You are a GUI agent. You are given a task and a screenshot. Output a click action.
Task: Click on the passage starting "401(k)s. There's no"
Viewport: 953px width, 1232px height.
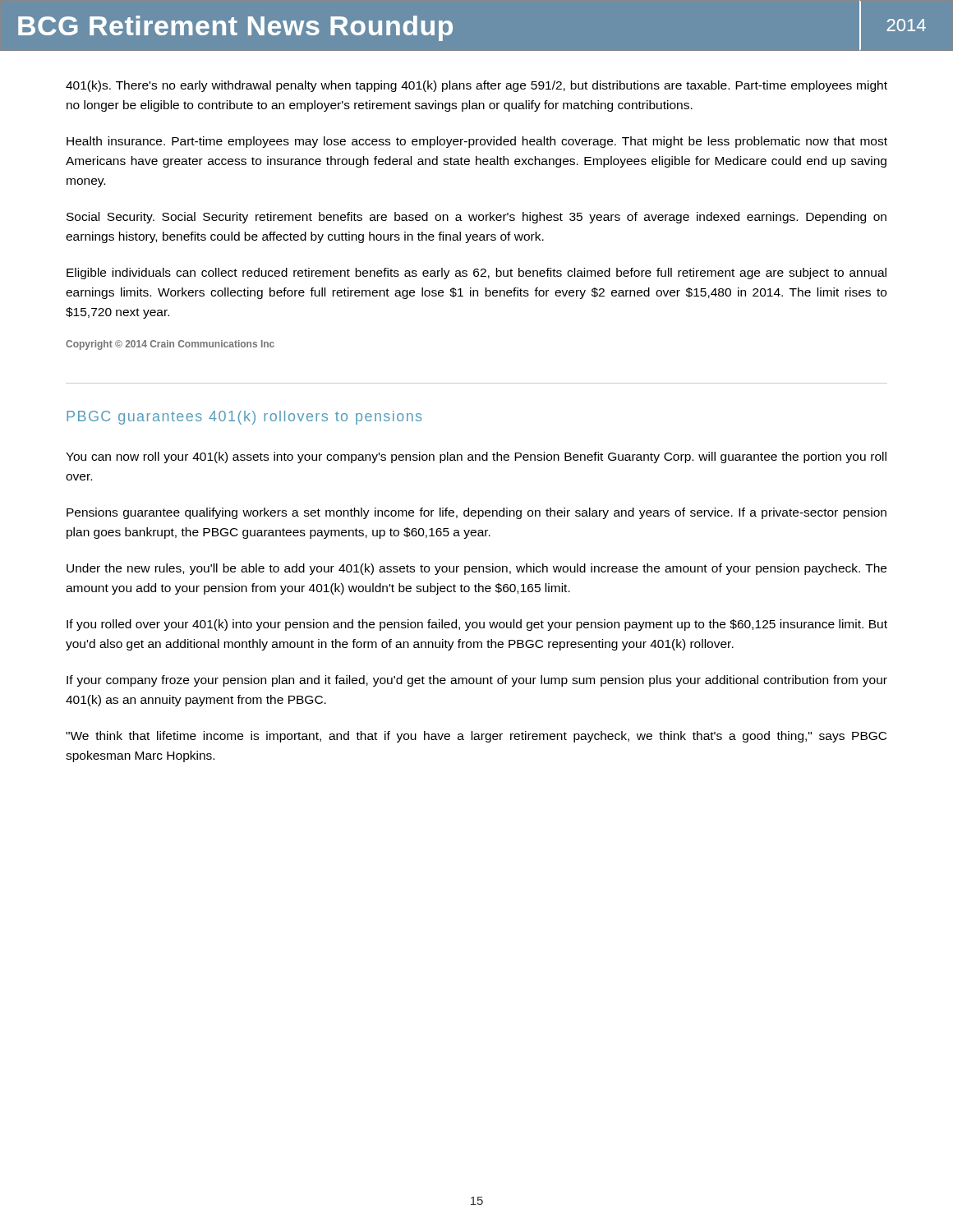click(x=476, y=95)
